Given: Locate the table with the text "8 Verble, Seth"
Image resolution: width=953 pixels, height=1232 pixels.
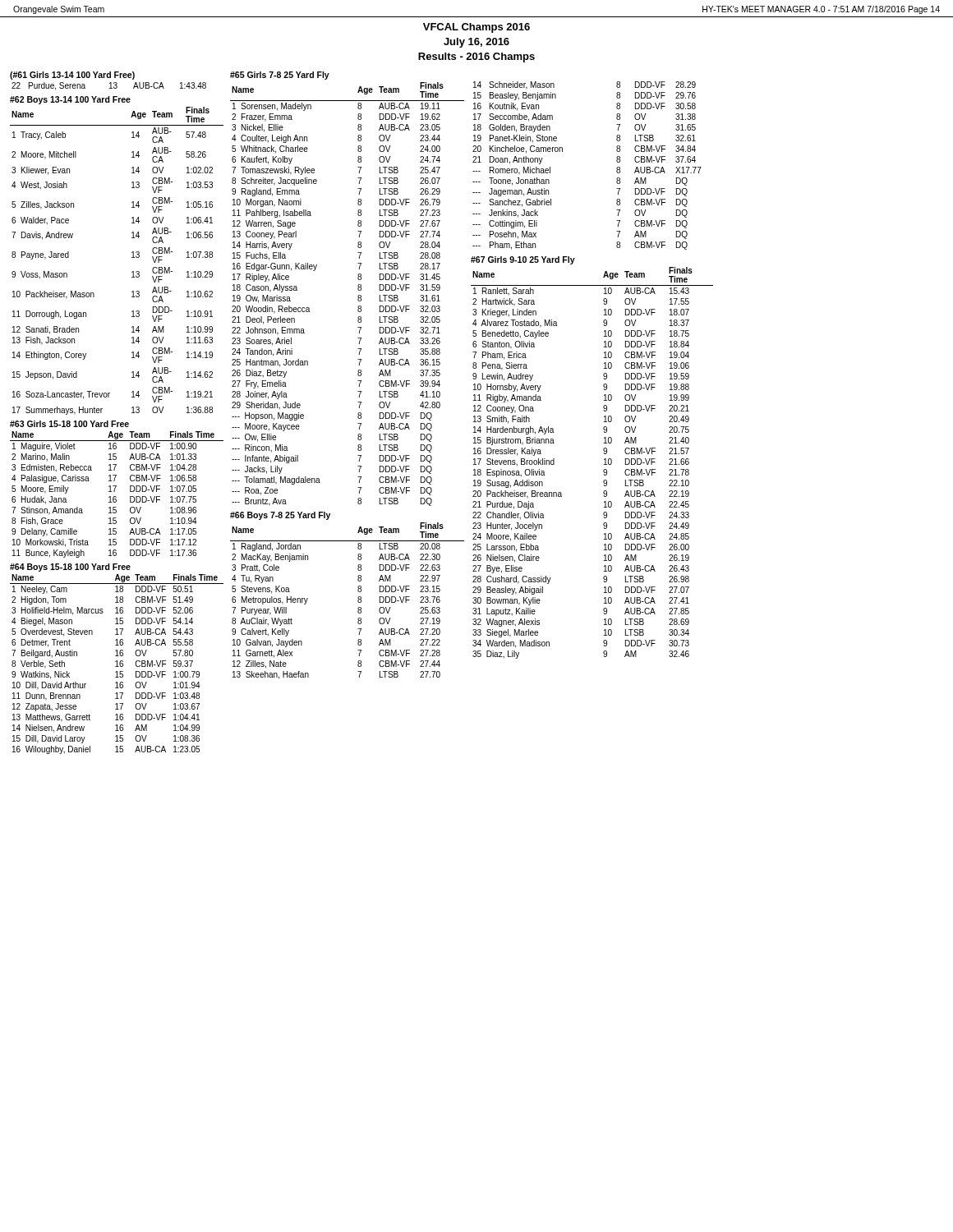Looking at the screenshot, I should click(117, 663).
